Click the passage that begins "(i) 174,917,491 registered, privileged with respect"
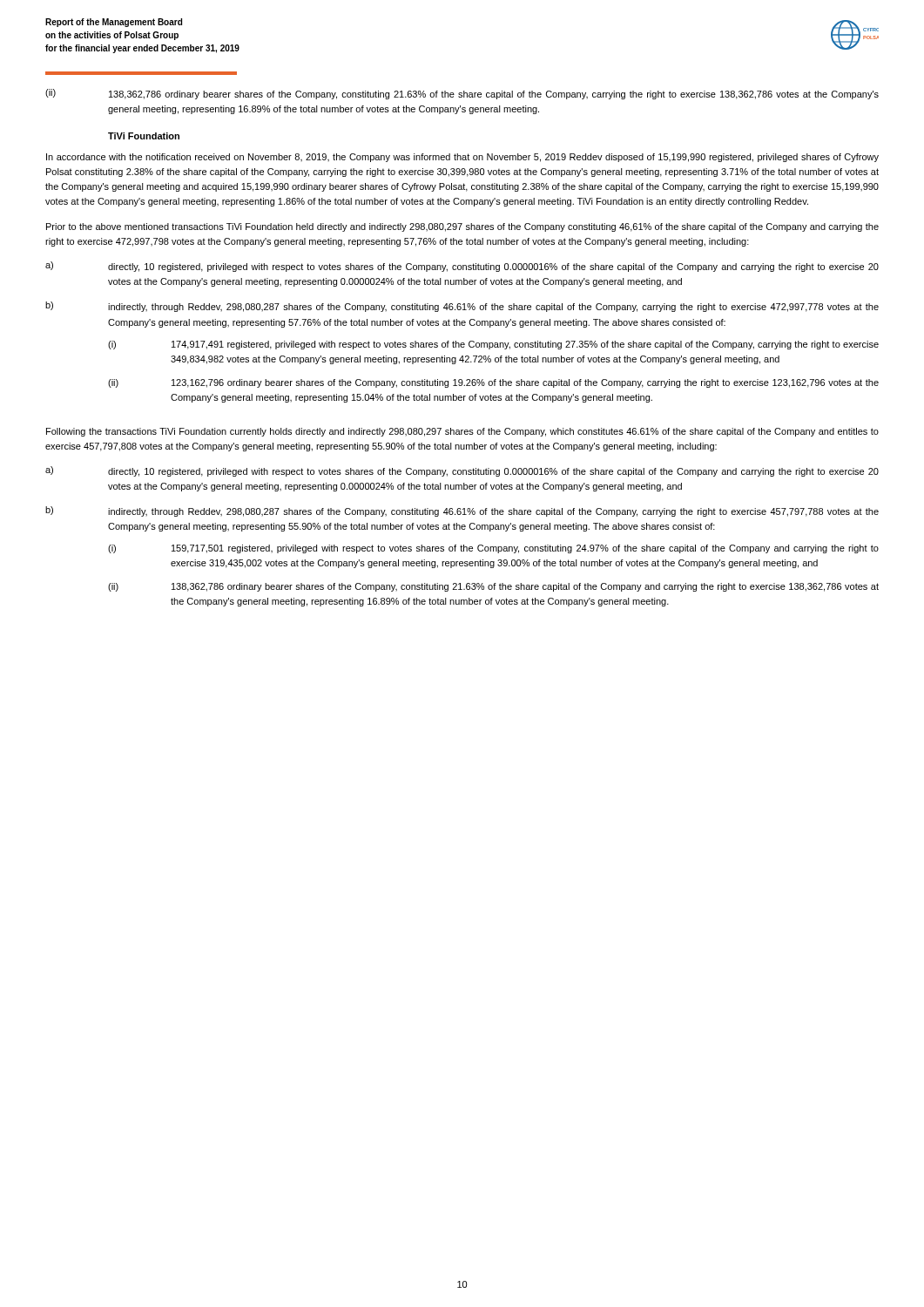 pos(493,352)
